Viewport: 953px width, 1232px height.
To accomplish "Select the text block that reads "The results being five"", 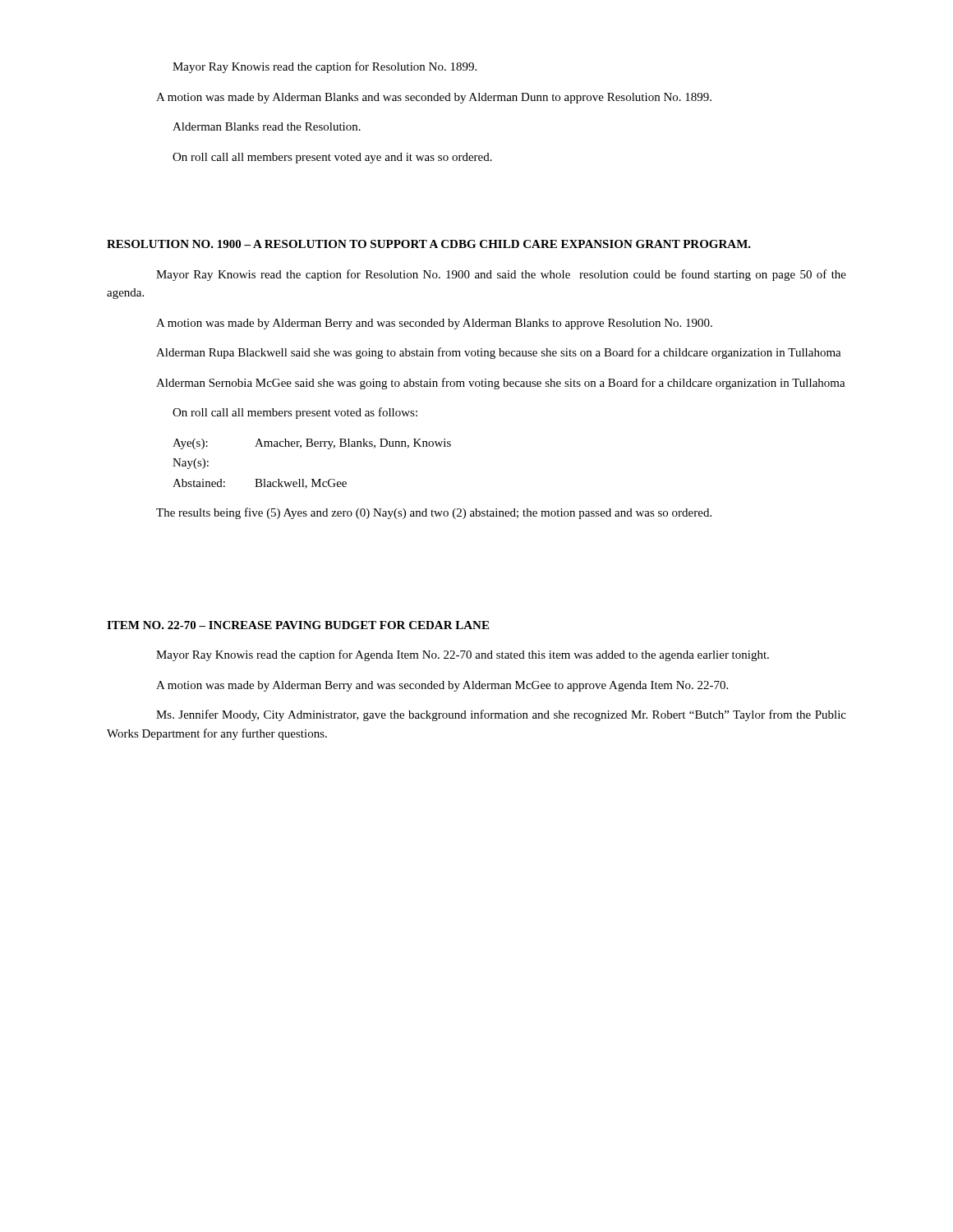I will [434, 513].
